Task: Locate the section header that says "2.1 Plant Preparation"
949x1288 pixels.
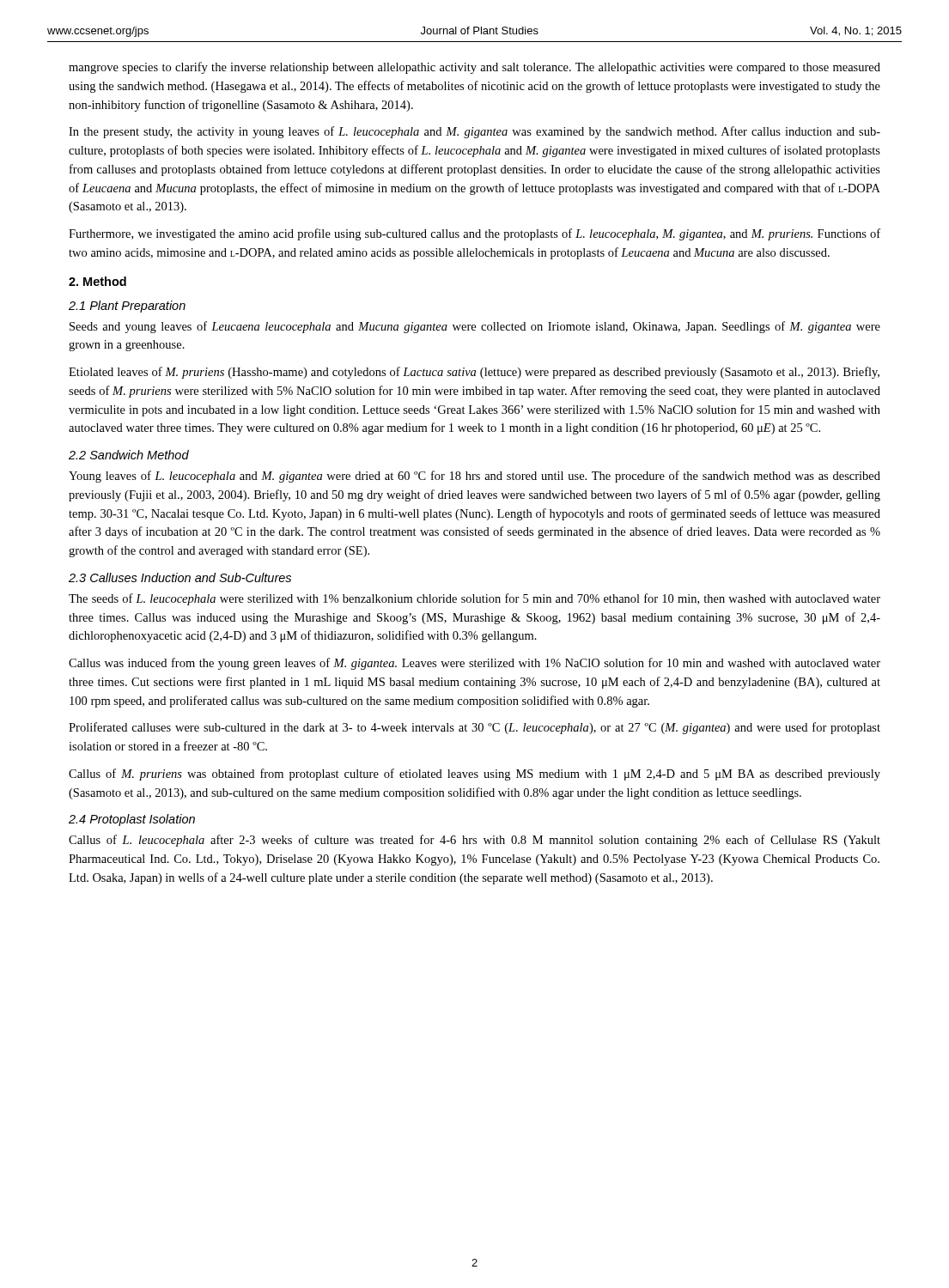Action: 127,307
